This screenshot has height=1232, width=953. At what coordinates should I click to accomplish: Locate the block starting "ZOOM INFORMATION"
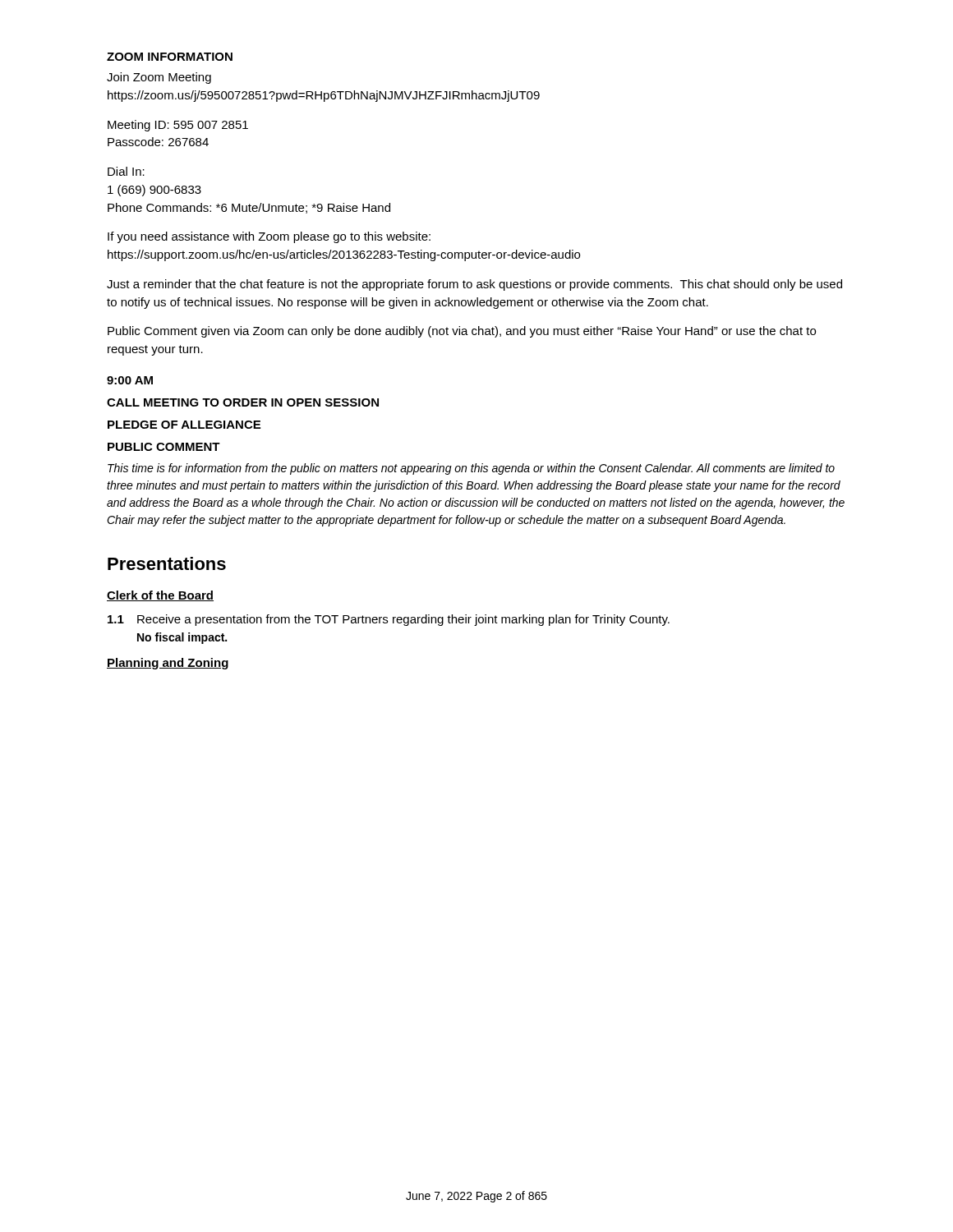point(170,56)
